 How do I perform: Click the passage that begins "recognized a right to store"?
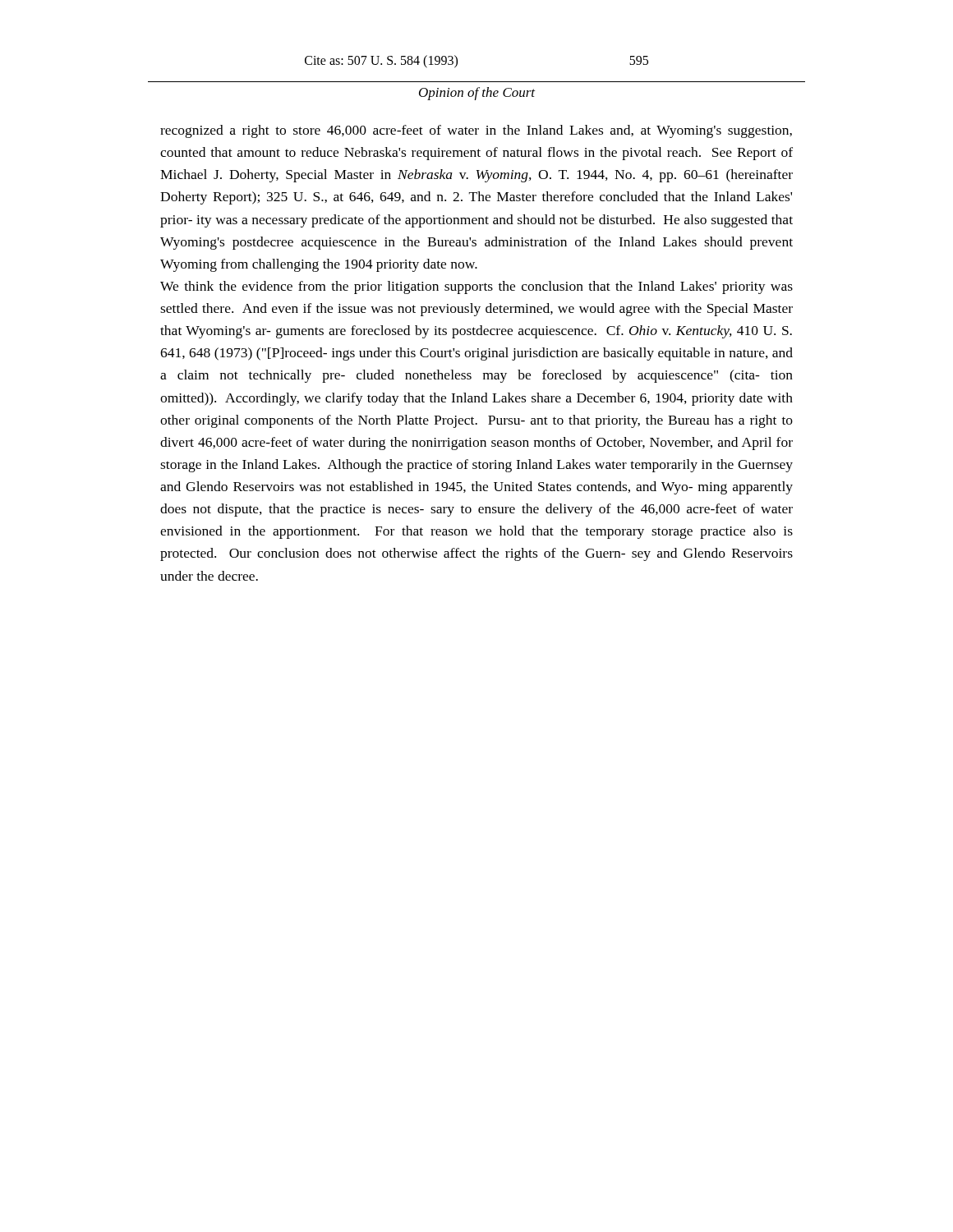476,353
